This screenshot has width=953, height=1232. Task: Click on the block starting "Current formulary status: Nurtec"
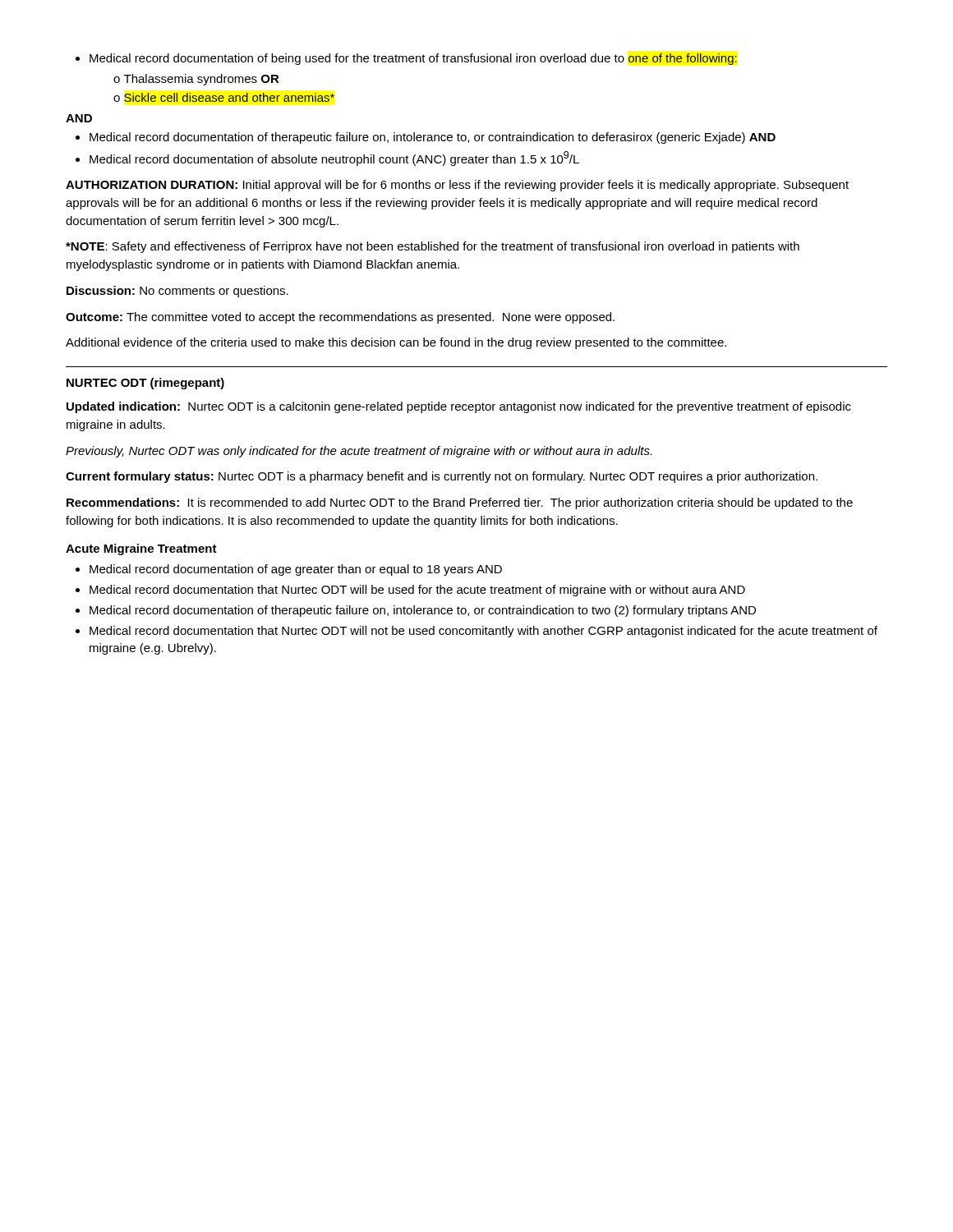click(442, 476)
